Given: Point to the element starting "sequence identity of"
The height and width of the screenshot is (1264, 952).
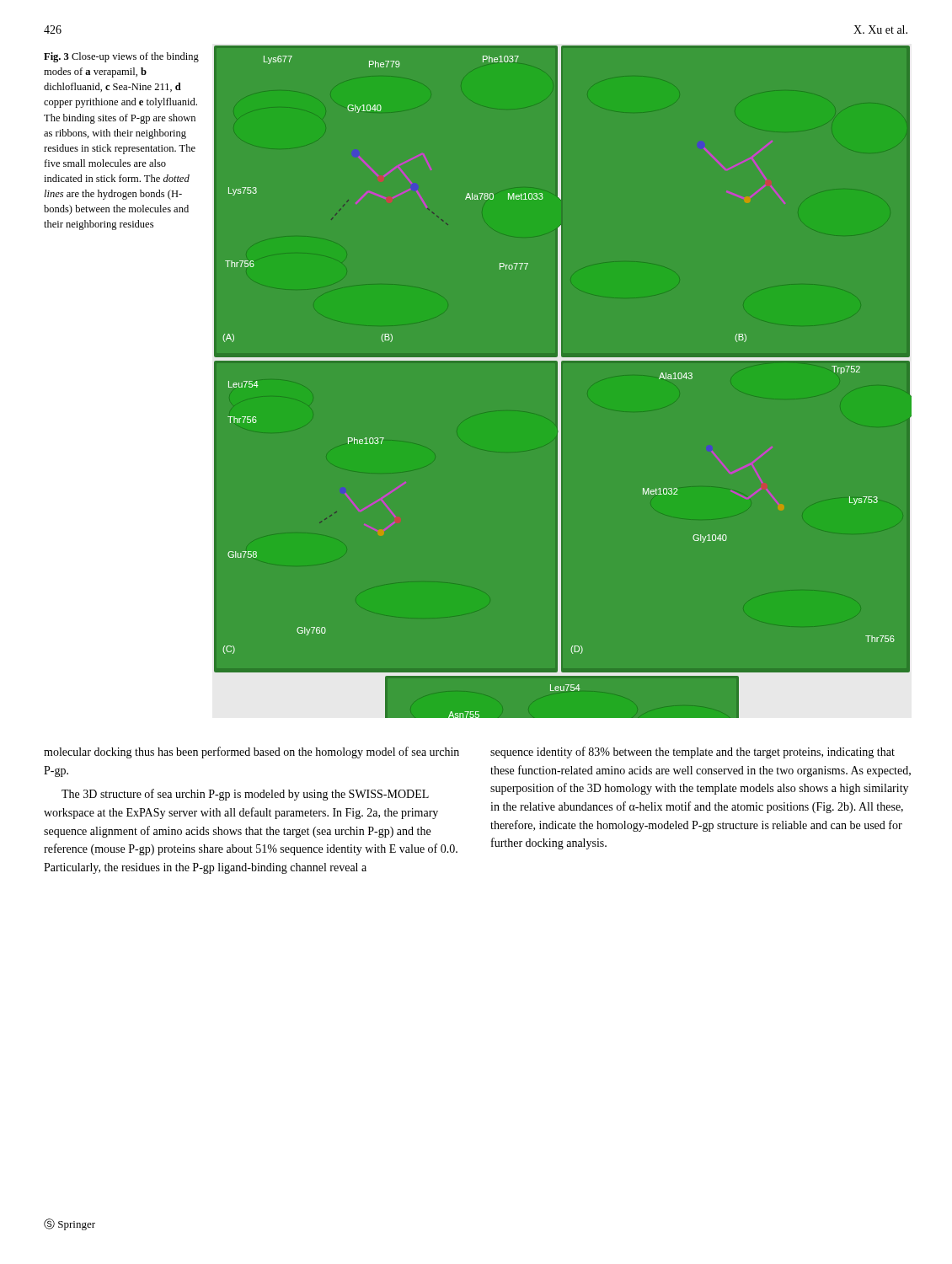Looking at the screenshot, I should [x=701, y=798].
